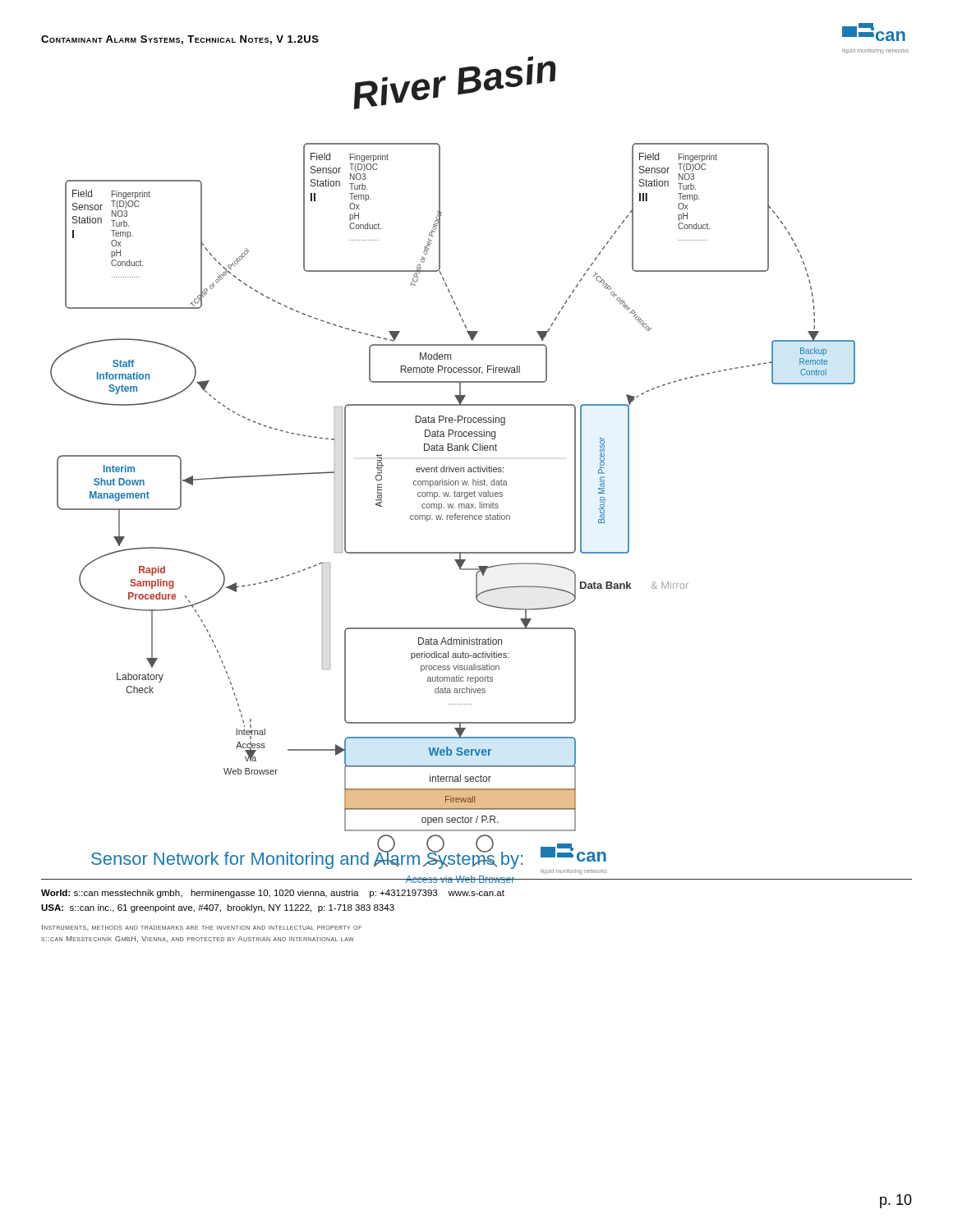The height and width of the screenshot is (1232, 953).
Task: Click the network graph
Action: coord(476,435)
